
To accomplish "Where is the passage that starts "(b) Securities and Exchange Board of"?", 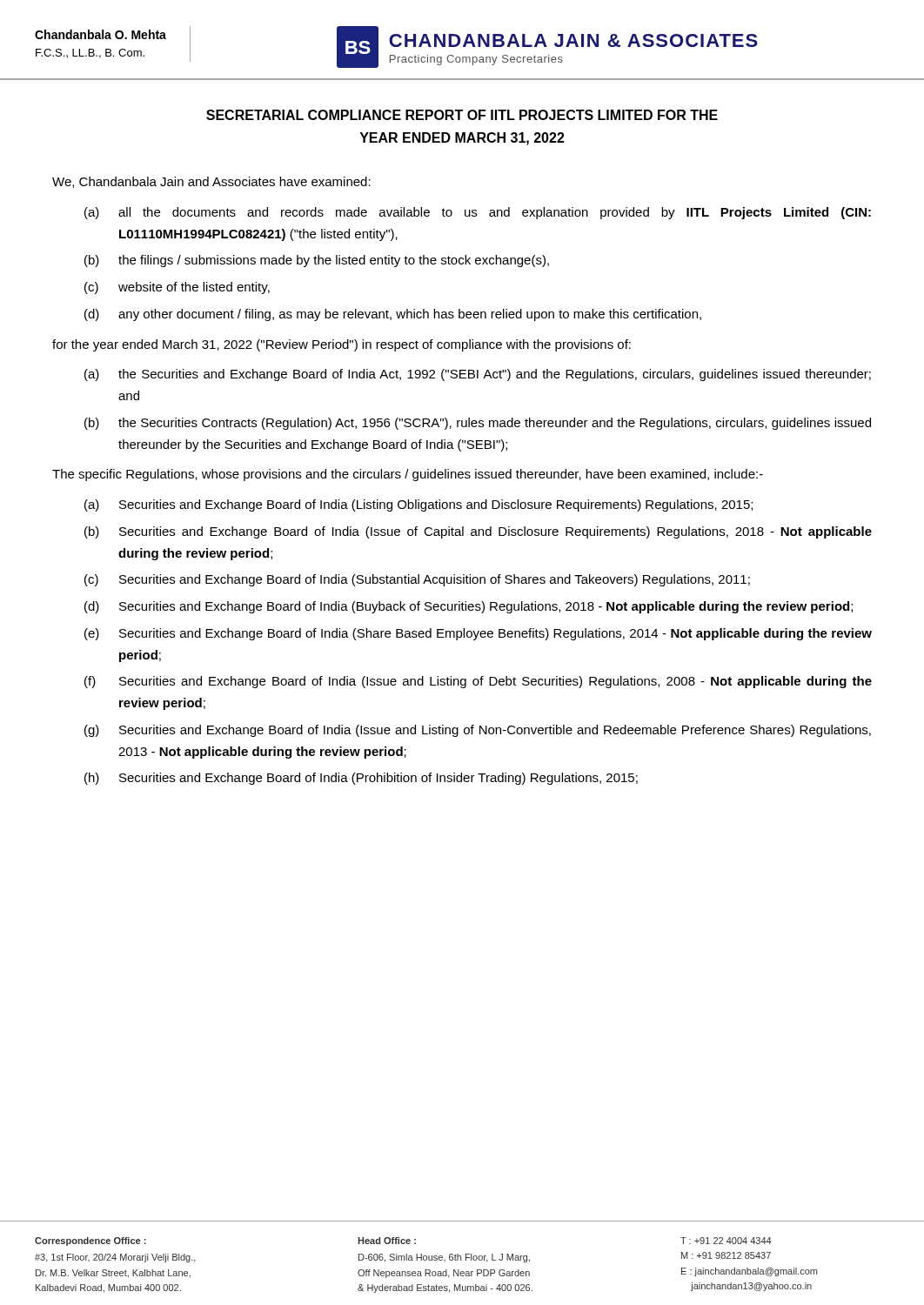I will pos(478,543).
